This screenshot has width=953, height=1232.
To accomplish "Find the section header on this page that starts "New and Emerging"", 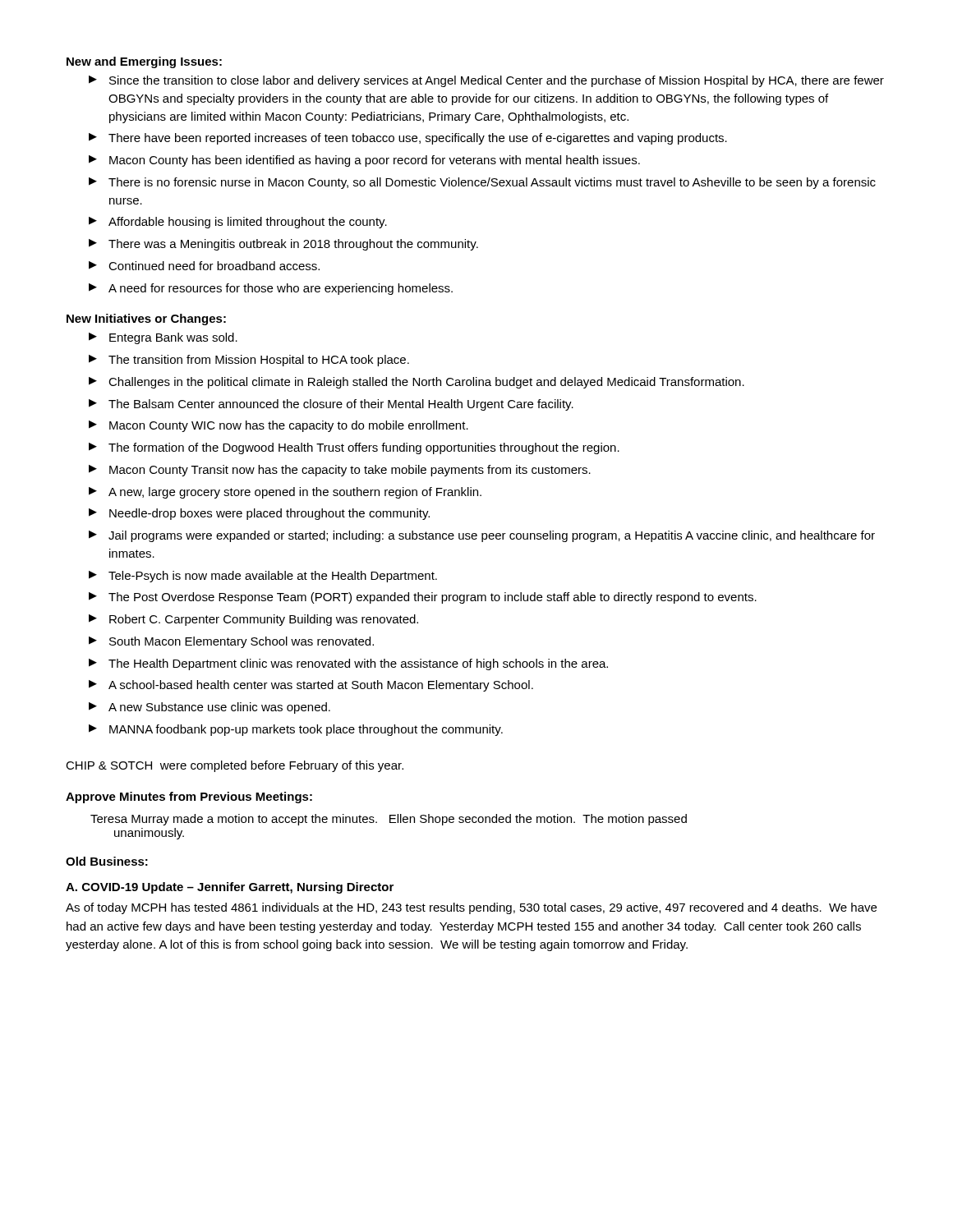I will coord(144,61).
